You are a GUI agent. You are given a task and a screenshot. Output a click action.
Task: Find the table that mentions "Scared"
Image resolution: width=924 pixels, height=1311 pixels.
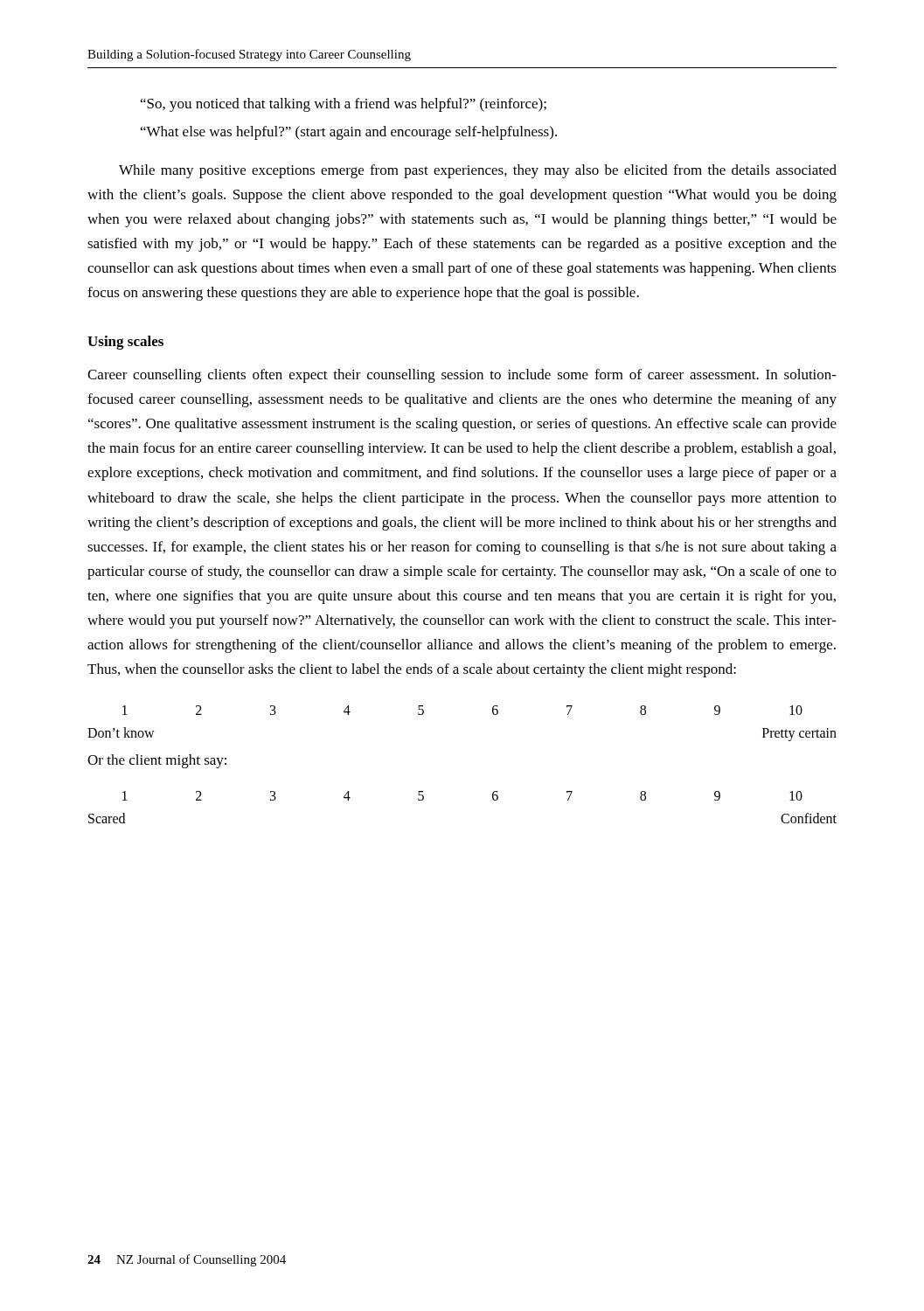[x=462, y=808]
